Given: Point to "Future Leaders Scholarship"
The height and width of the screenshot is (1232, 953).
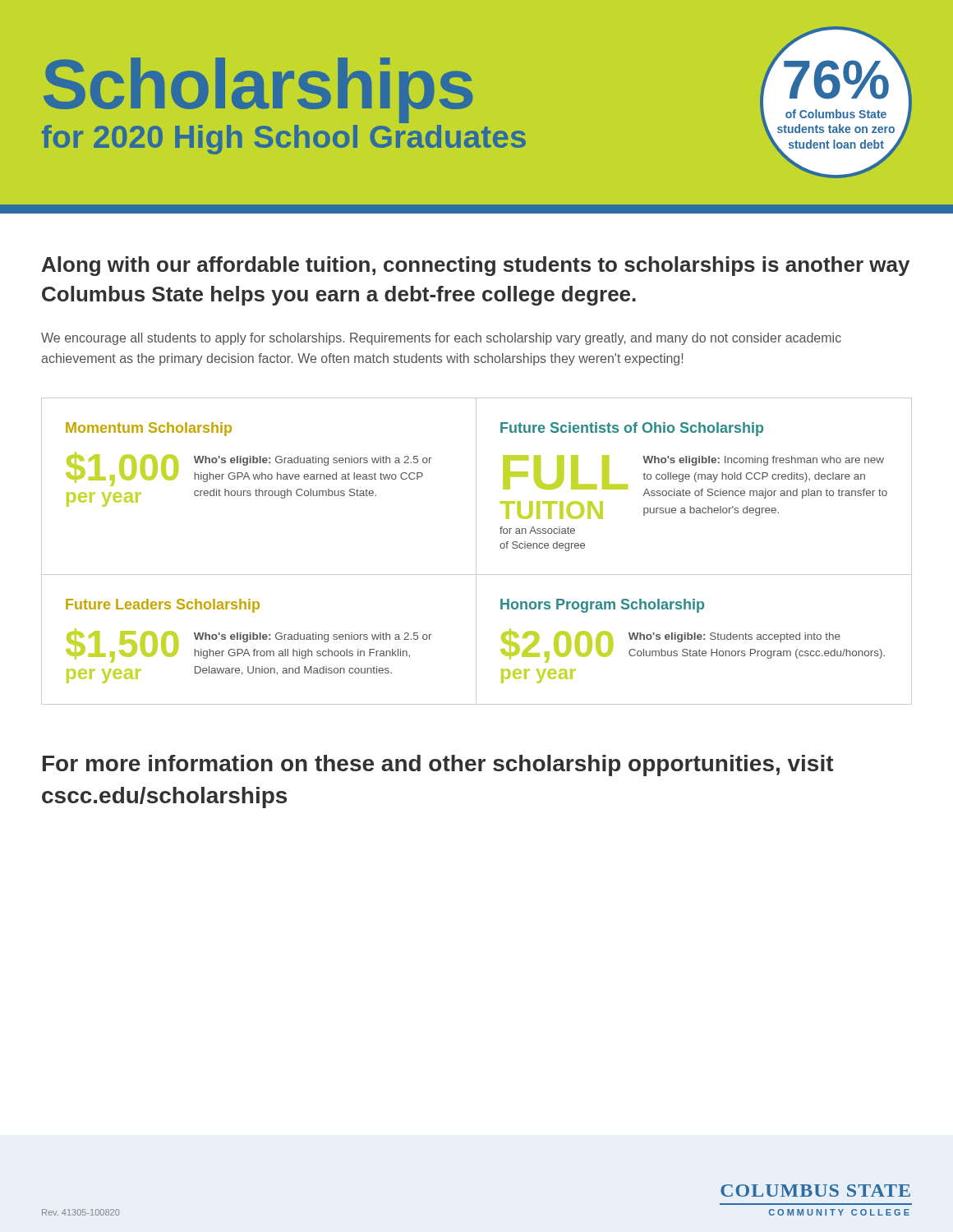Looking at the screenshot, I should (163, 605).
